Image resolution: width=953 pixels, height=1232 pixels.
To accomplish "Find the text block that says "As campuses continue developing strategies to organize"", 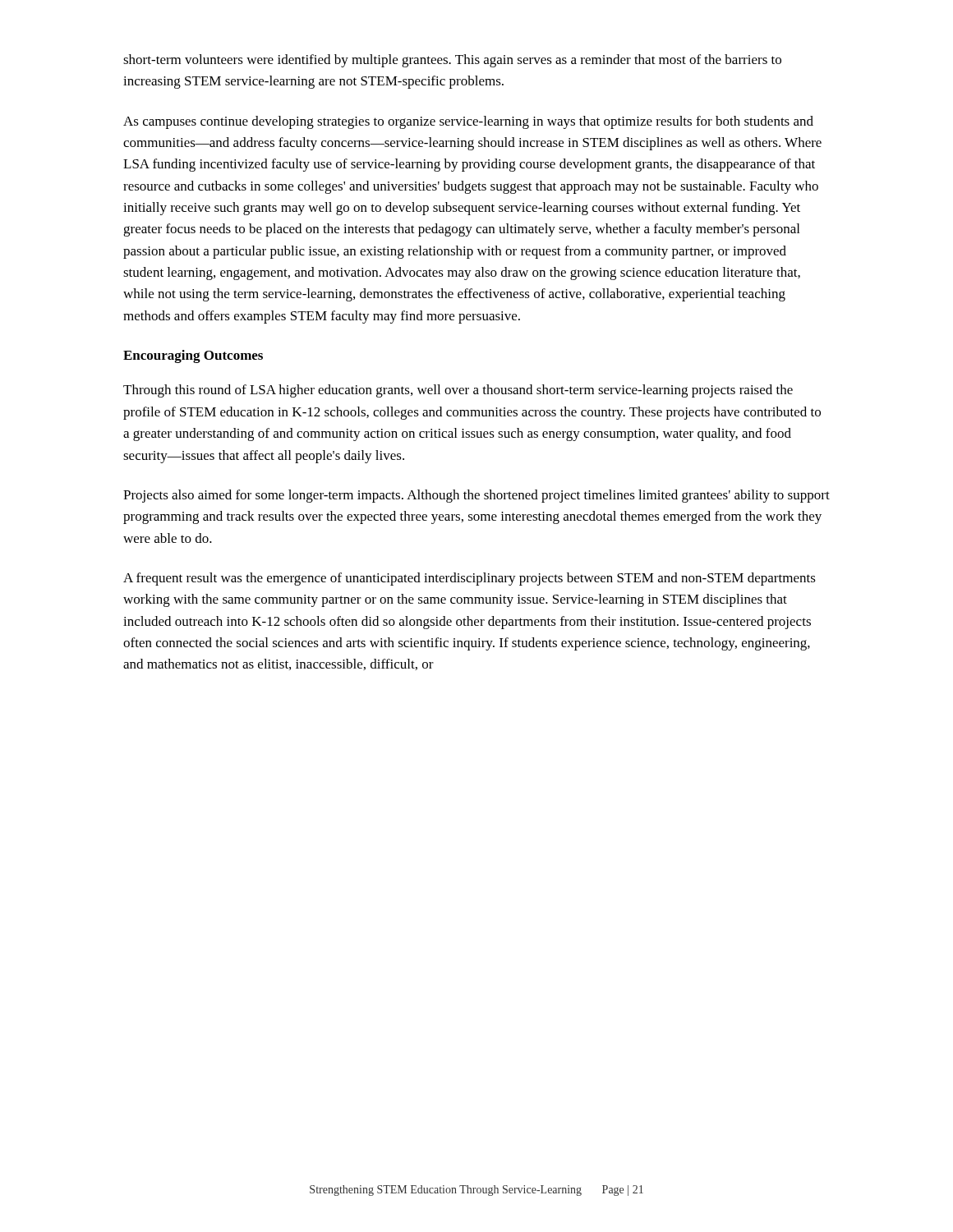I will (x=473, y=218).
